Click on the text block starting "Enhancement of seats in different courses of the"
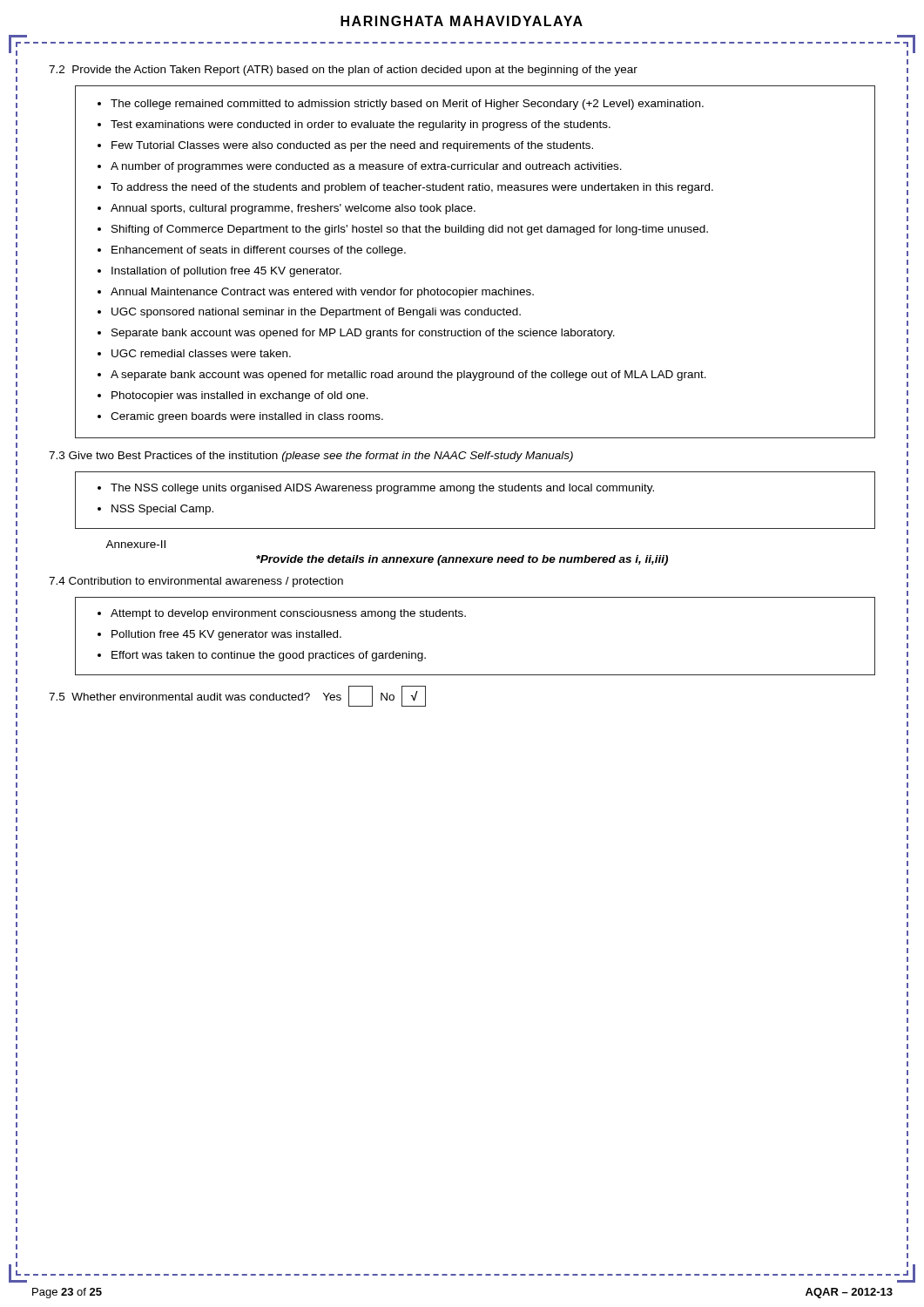924x1307 pixels. point(259,249)
